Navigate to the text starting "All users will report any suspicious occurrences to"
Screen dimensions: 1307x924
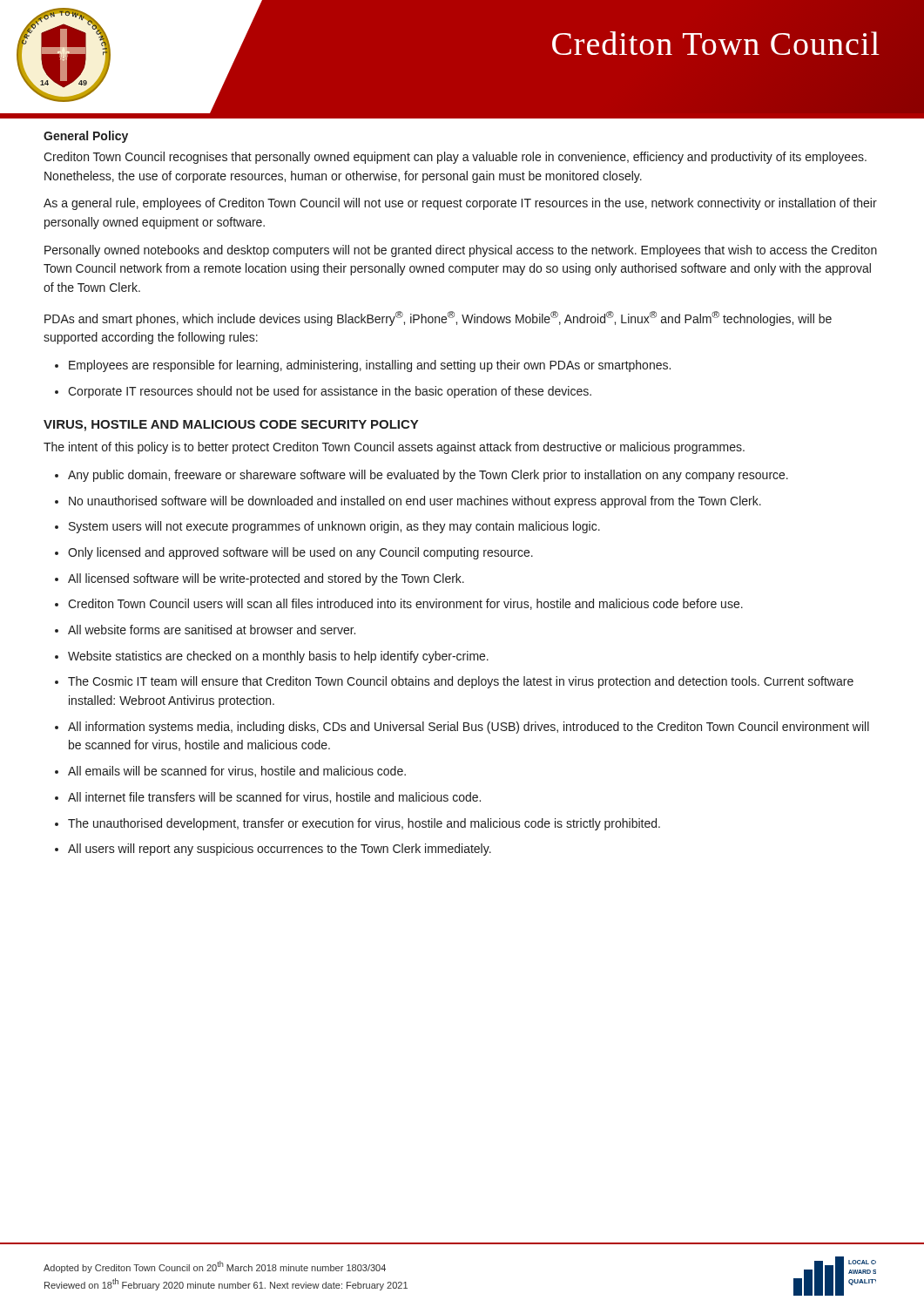pyautogui.click(x=280, y=849)
